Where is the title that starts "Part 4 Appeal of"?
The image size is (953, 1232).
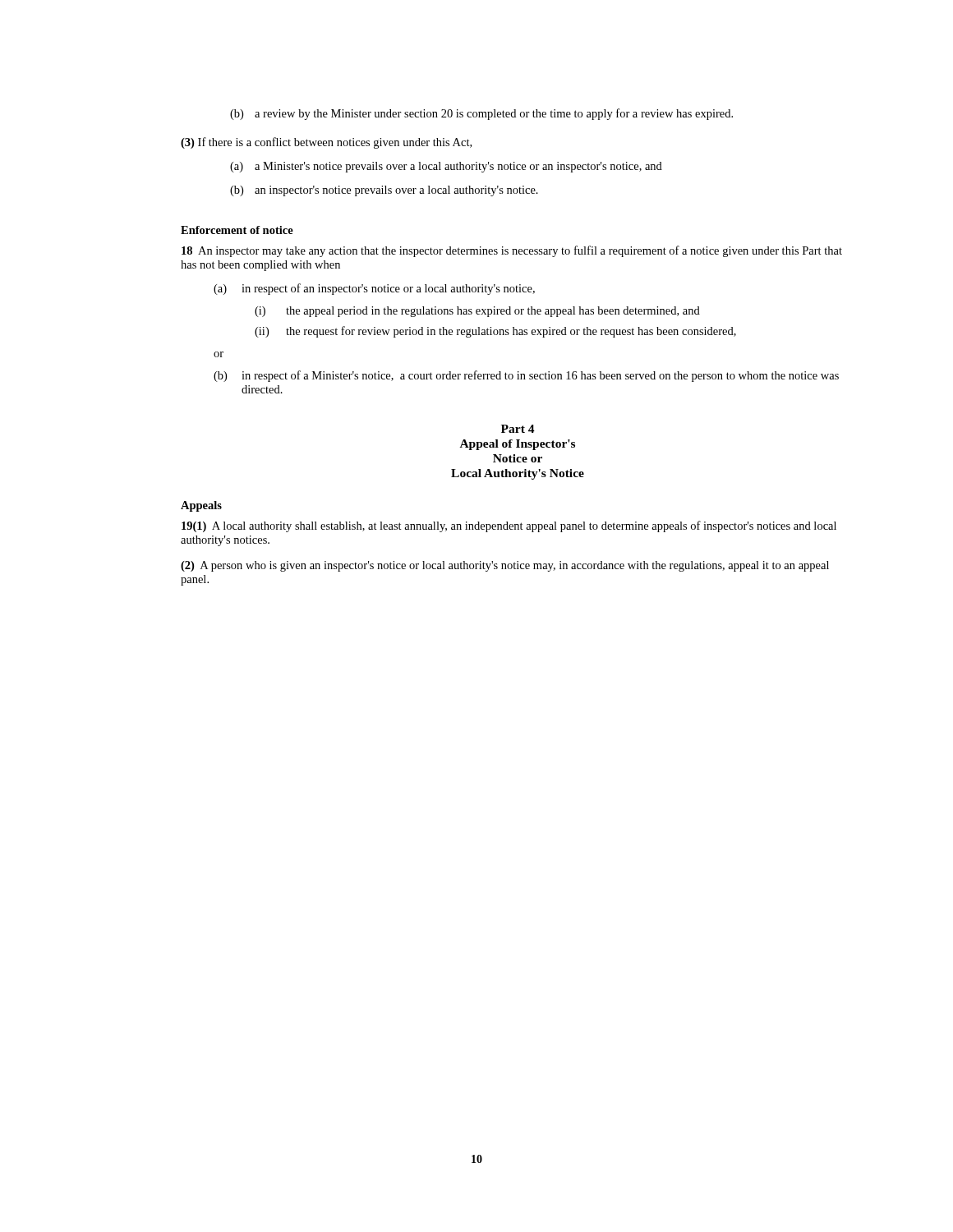(518, 451)
